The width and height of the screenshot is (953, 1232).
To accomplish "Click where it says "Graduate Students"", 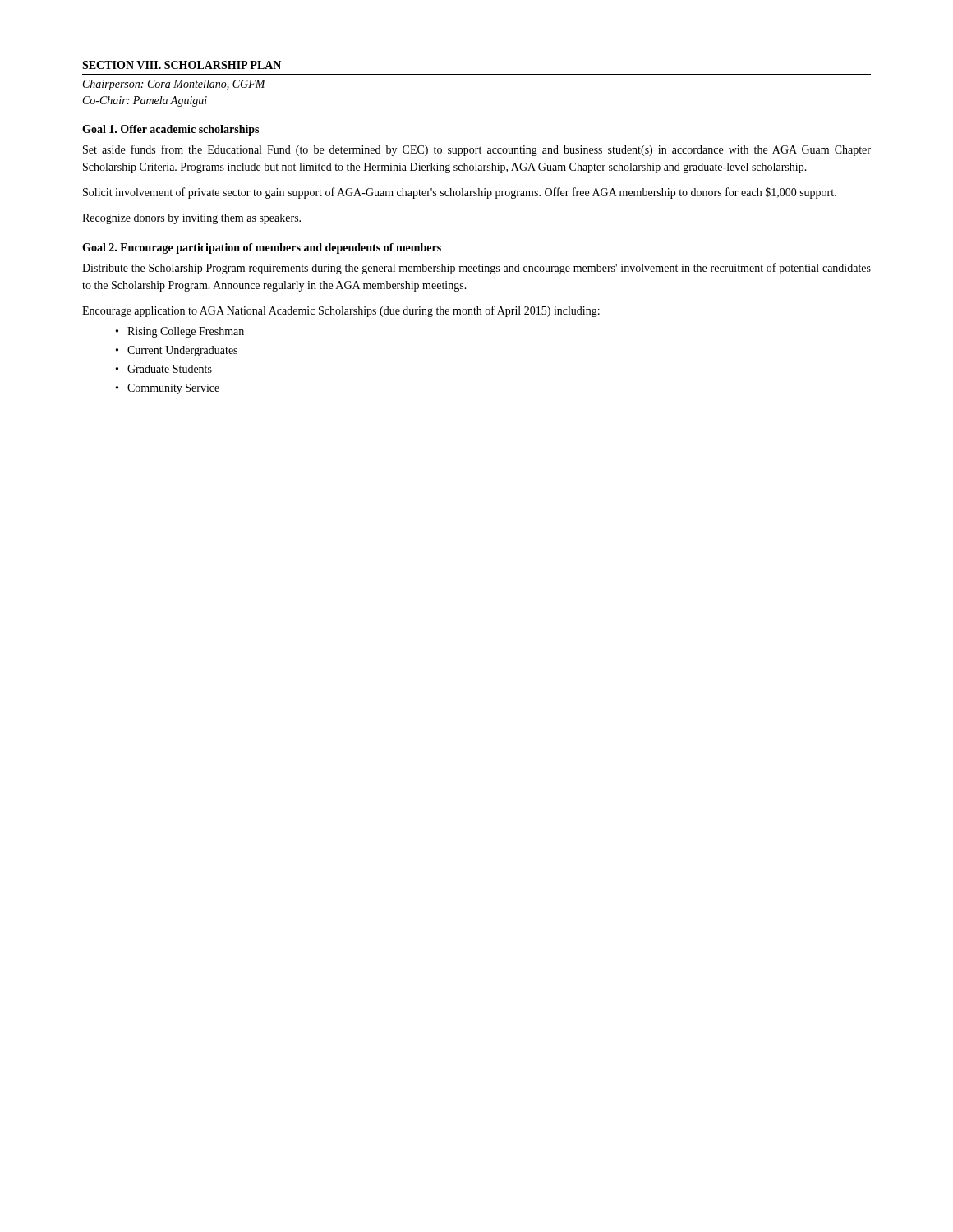I will pyautogui.click(x=170, y=369).
